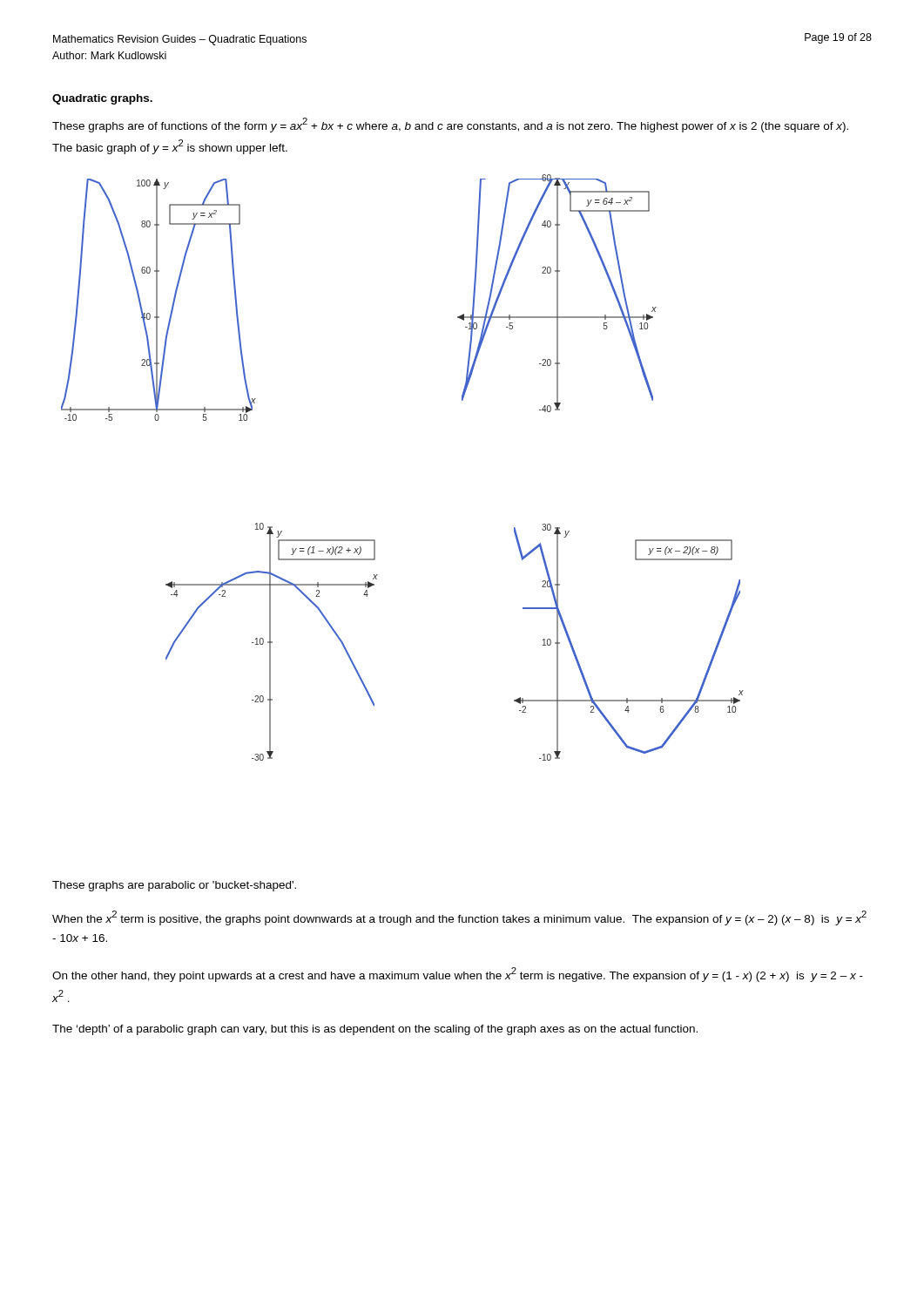Navigate to the text block starting "The ‘depth’ of a parabolic graph"

pyautogui.click(x=375, y=1029)
